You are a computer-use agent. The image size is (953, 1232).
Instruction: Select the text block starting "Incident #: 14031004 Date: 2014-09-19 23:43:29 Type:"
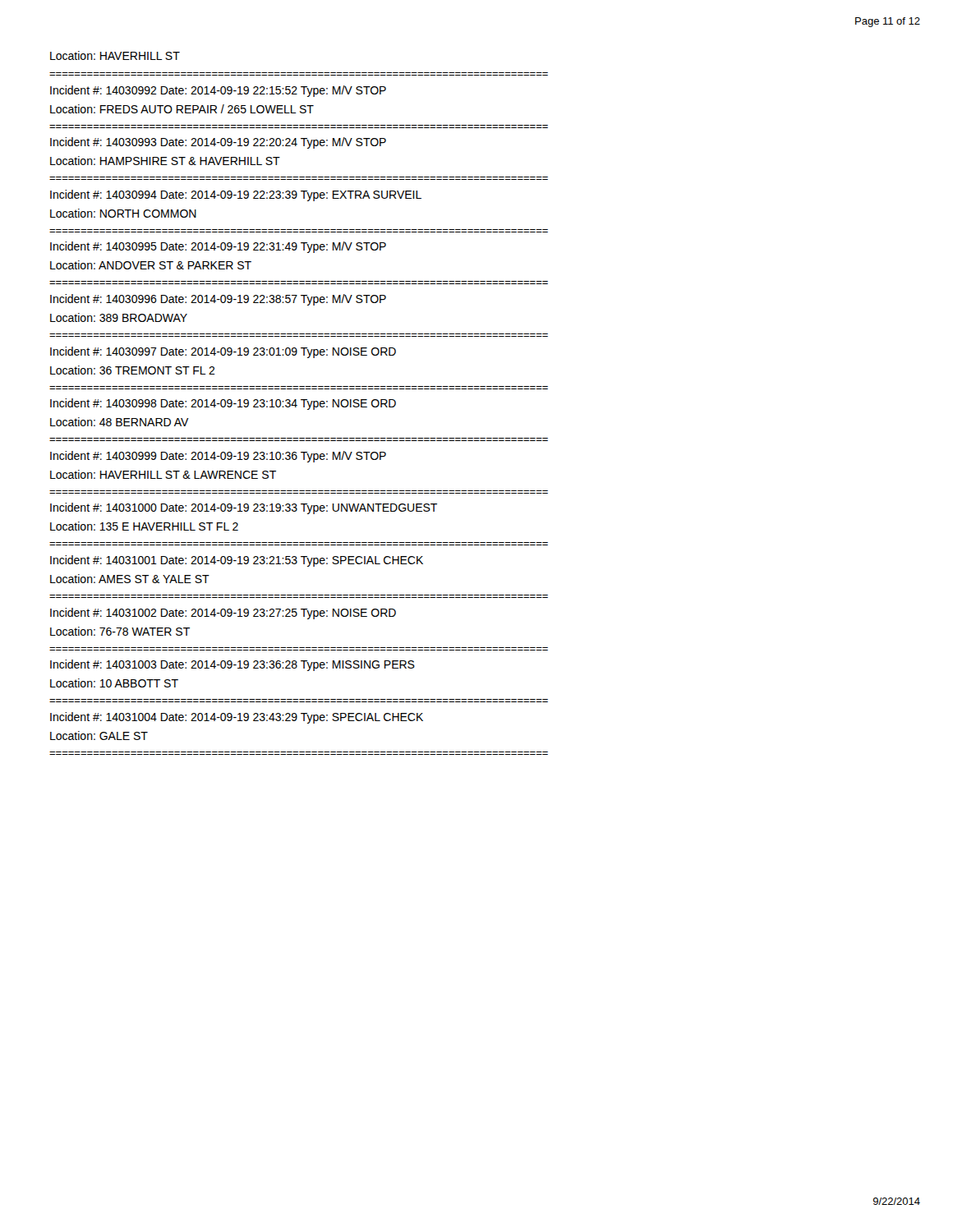point(237,718)
